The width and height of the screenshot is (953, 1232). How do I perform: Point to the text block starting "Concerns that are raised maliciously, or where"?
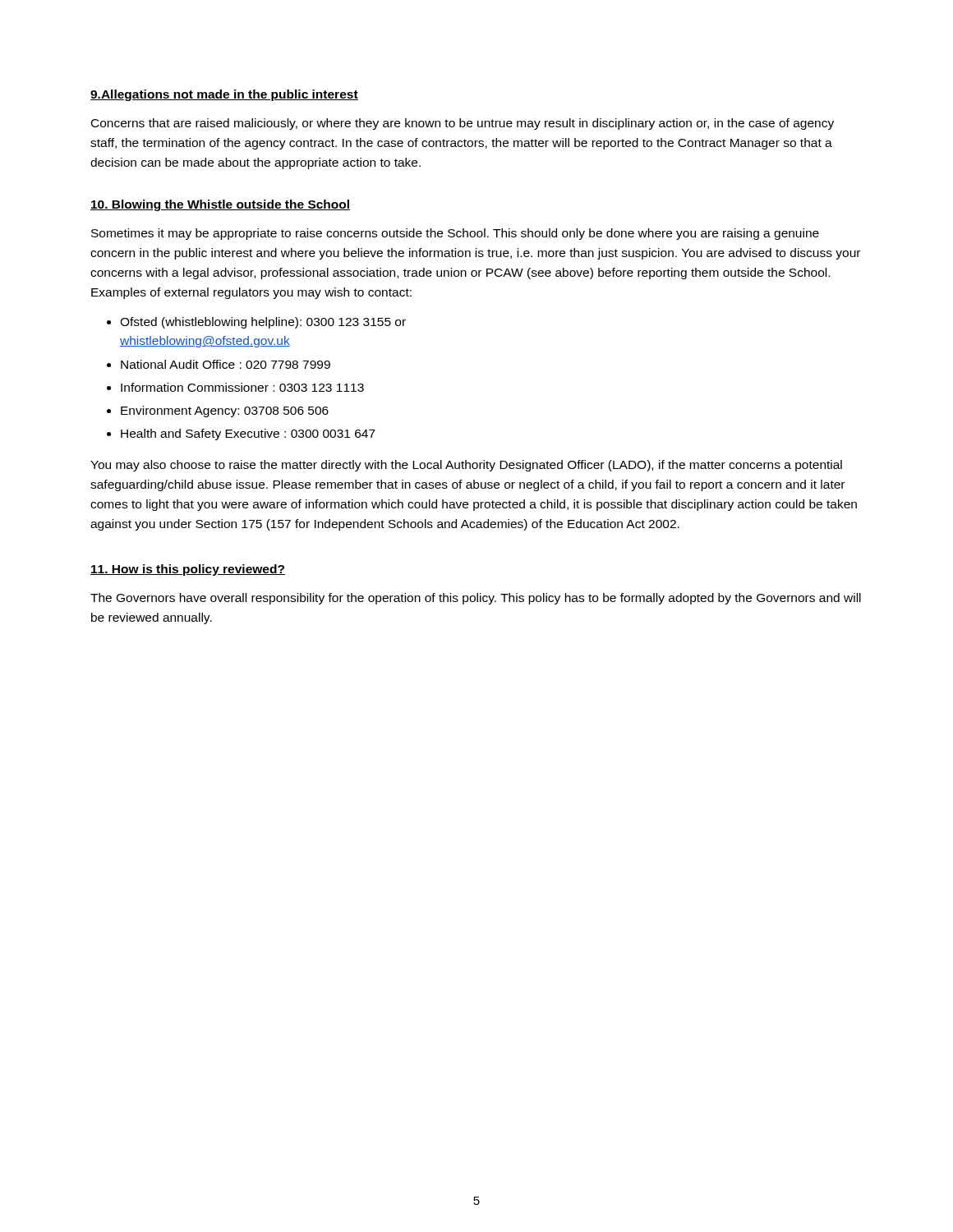point(462,143)
